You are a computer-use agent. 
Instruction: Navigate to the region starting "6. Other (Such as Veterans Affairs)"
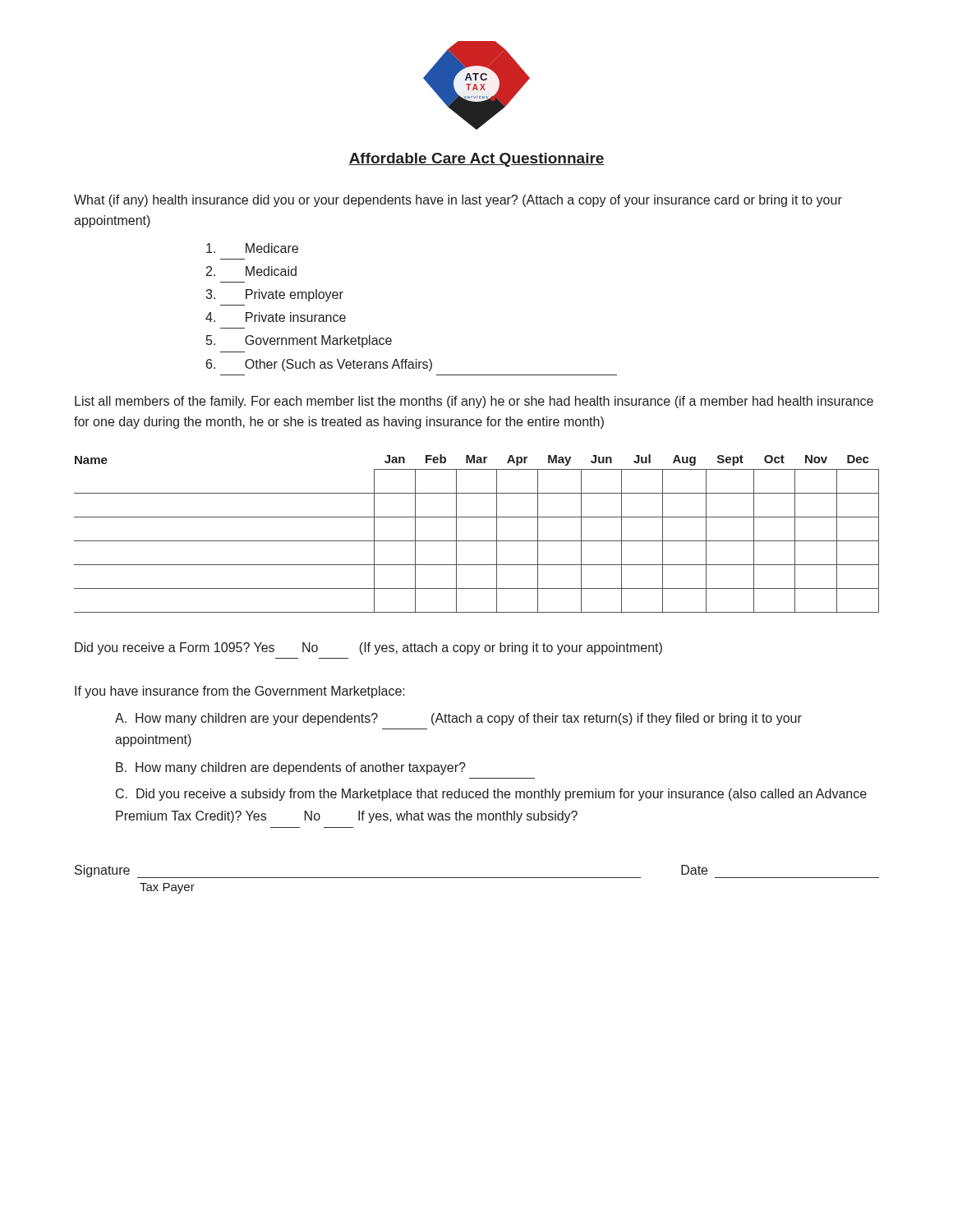click(x=411, y=364)
